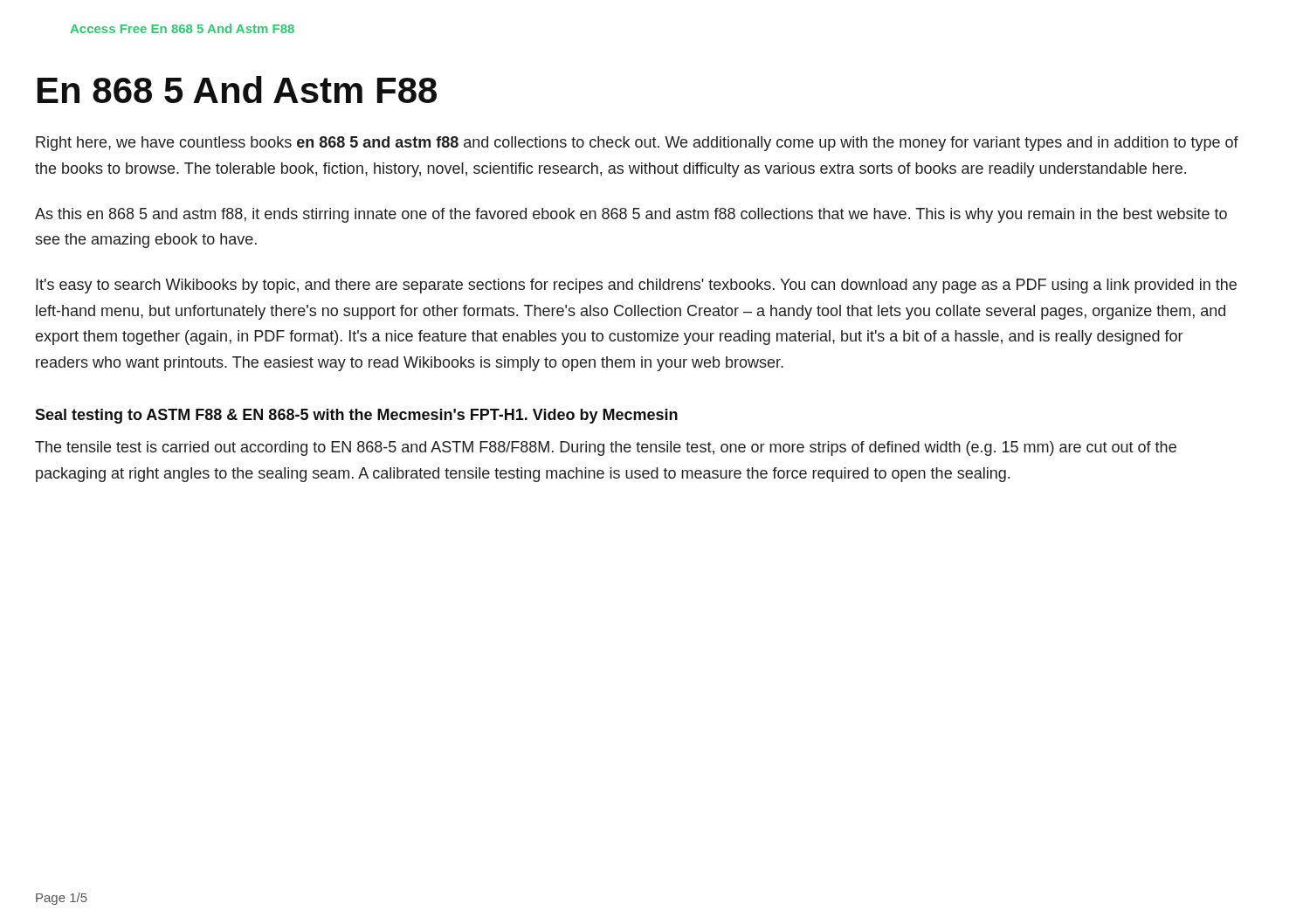Viewport: 1310px width, 924px height.
Task: Locate the text block with the text "As this en 868 5 and"
Action: 631,227
